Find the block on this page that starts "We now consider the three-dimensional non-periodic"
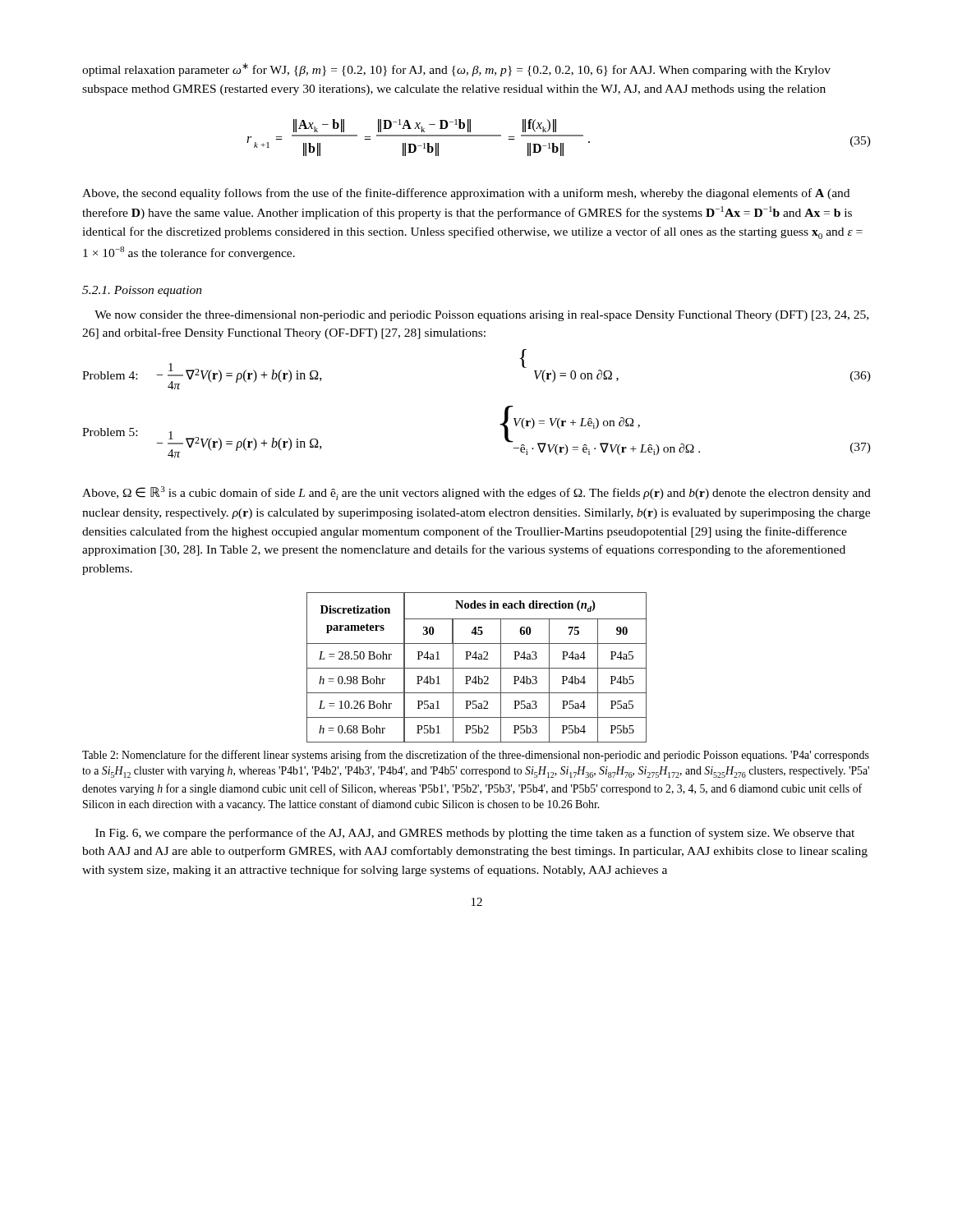The width and height of the screenshot is (953, 1232). [x=476, y=323]
